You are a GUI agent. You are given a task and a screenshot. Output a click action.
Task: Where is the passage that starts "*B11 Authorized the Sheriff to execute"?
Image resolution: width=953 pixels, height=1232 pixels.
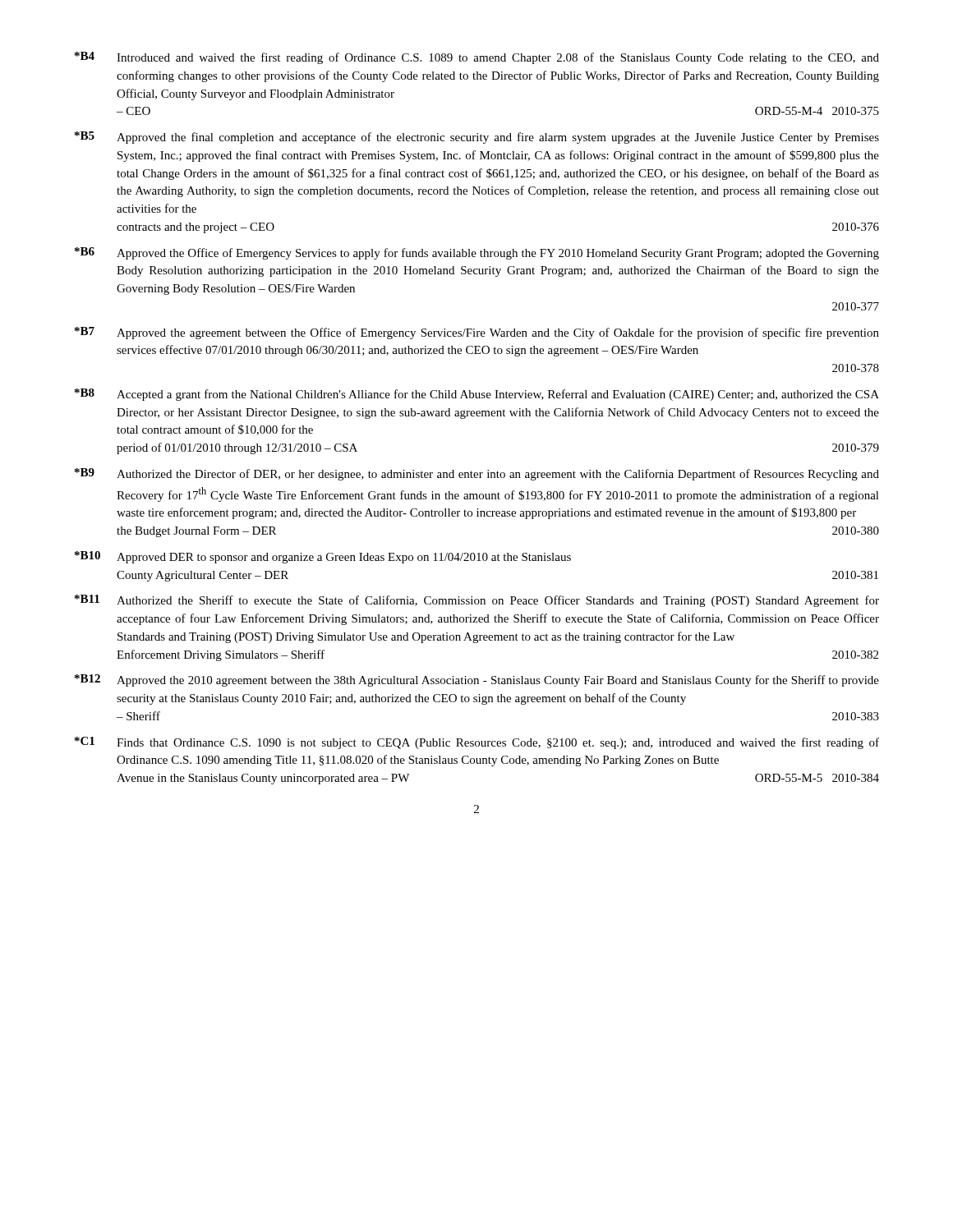click(x=476, y=628)
